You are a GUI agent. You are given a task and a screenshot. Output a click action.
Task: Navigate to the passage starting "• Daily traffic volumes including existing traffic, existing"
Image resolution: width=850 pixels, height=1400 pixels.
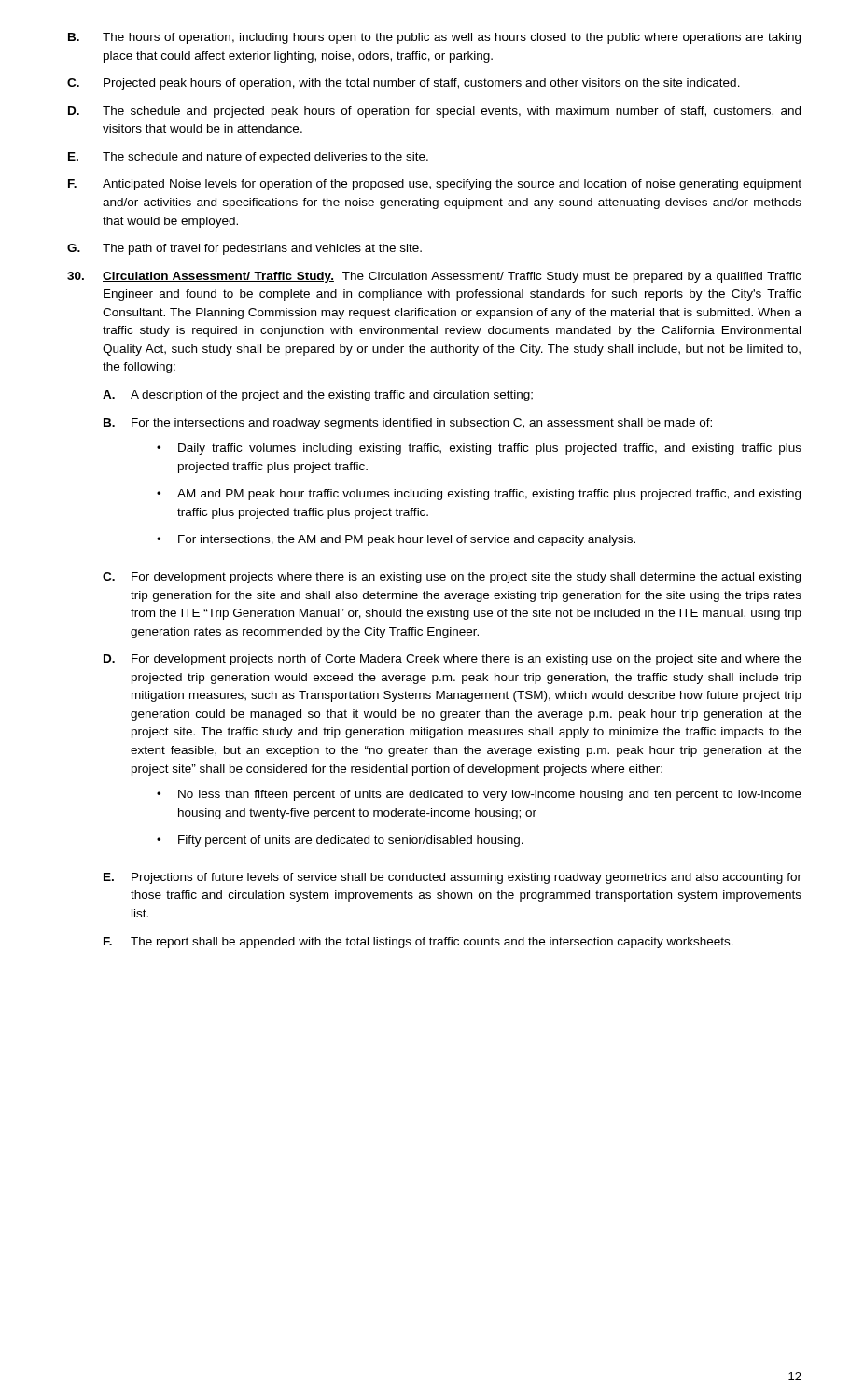[x=479, y=457]
